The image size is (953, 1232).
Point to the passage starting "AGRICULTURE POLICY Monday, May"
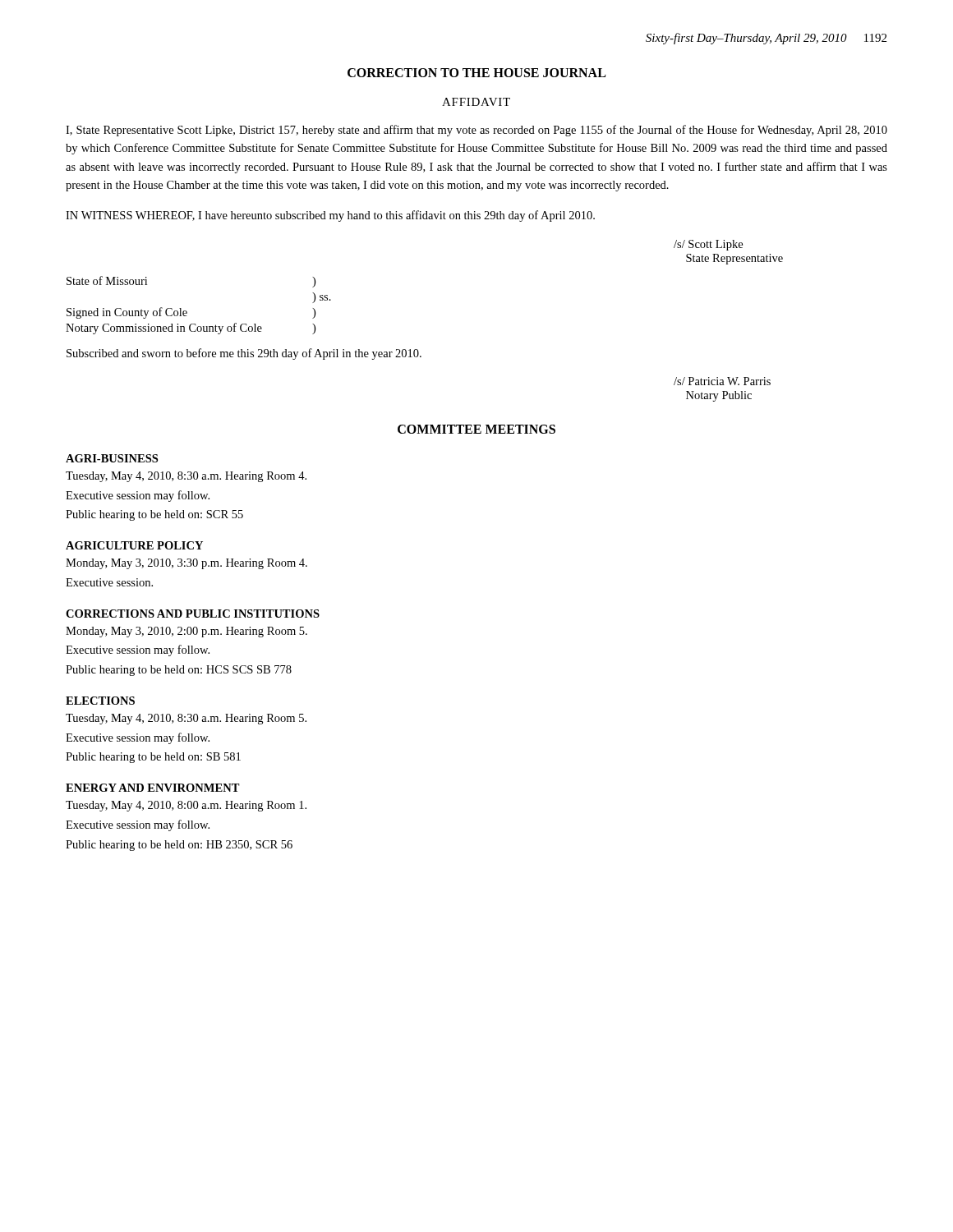[134, 545]
